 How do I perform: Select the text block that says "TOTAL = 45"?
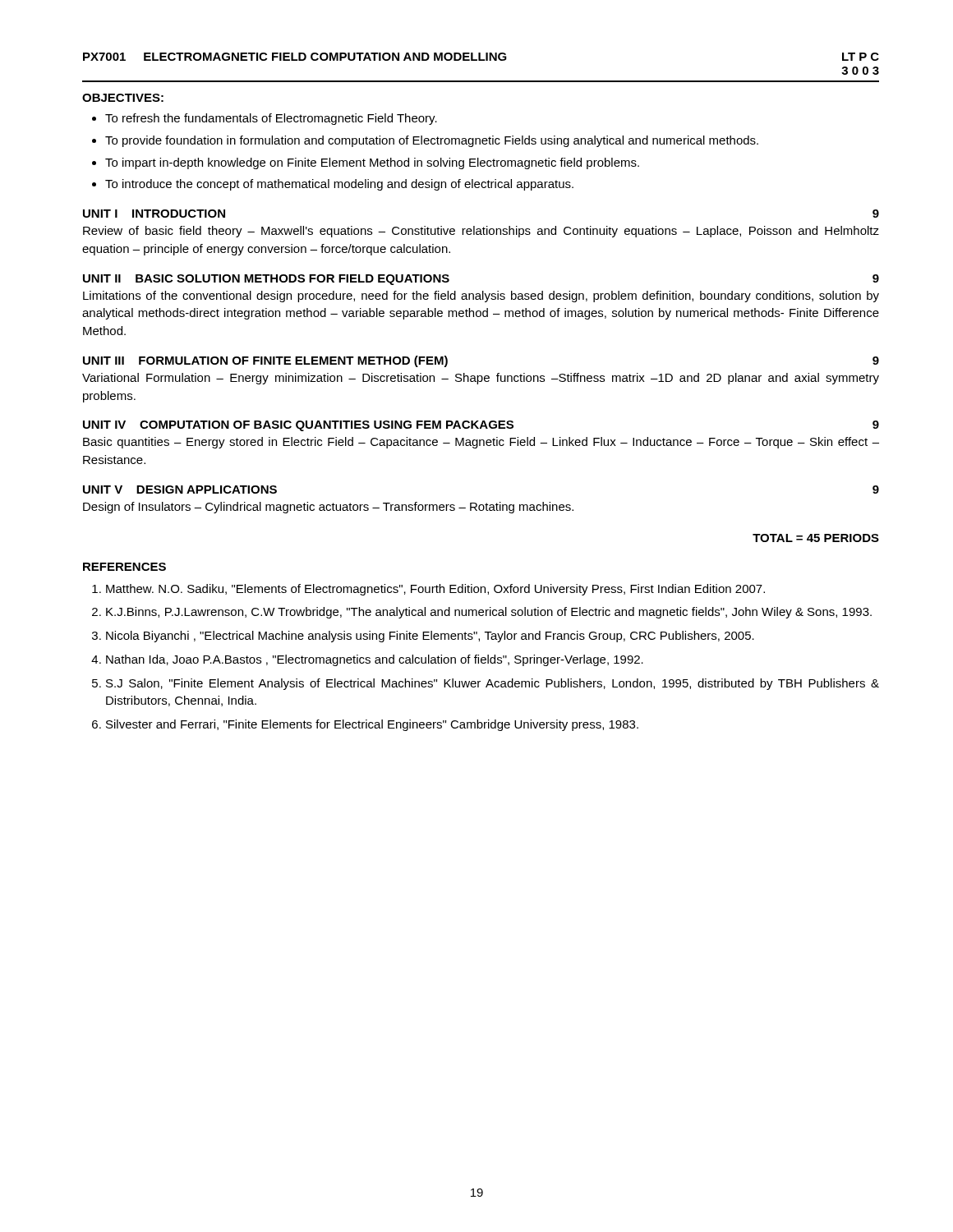tap(816, 537)
